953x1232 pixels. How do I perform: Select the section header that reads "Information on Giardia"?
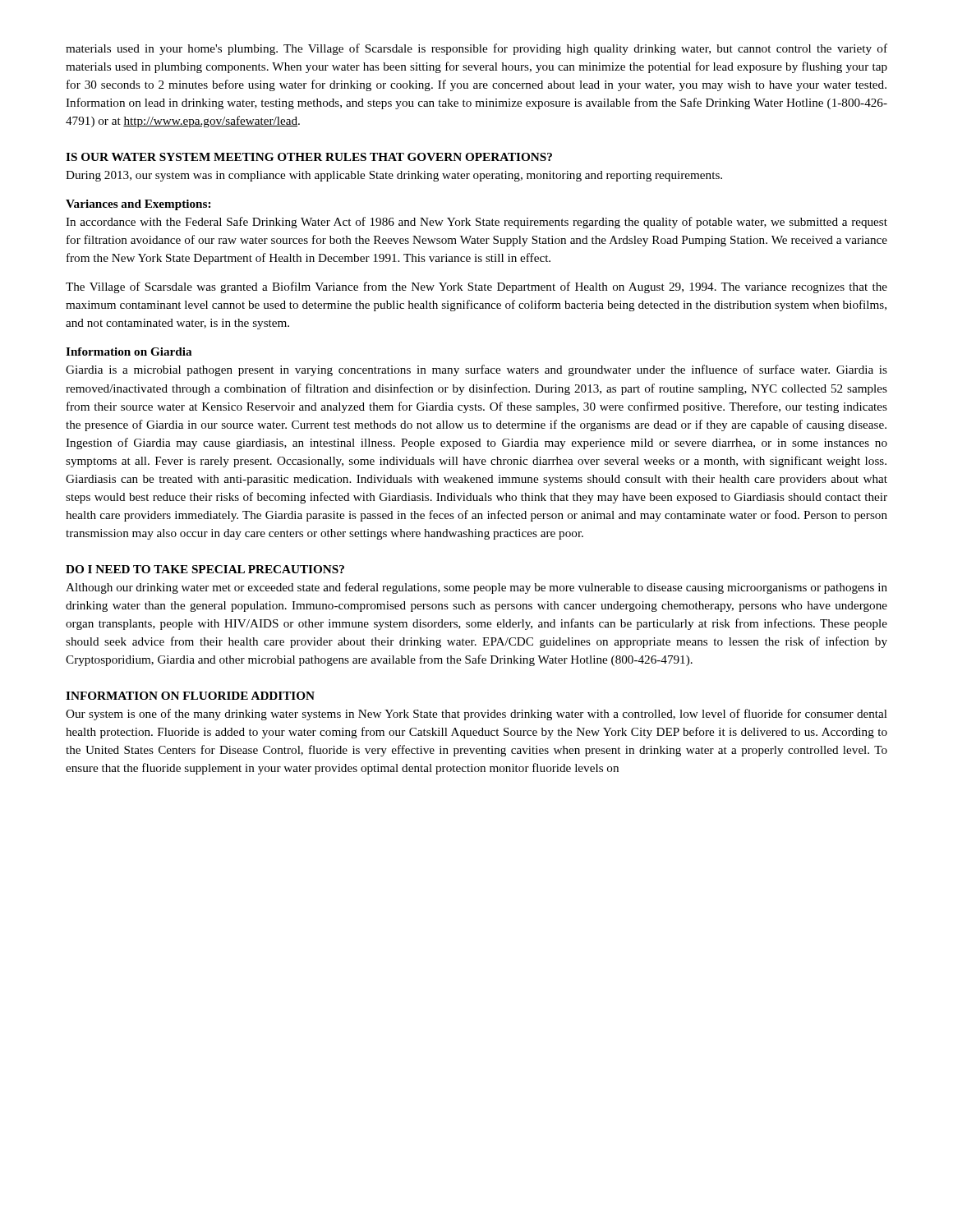point(129,352)
